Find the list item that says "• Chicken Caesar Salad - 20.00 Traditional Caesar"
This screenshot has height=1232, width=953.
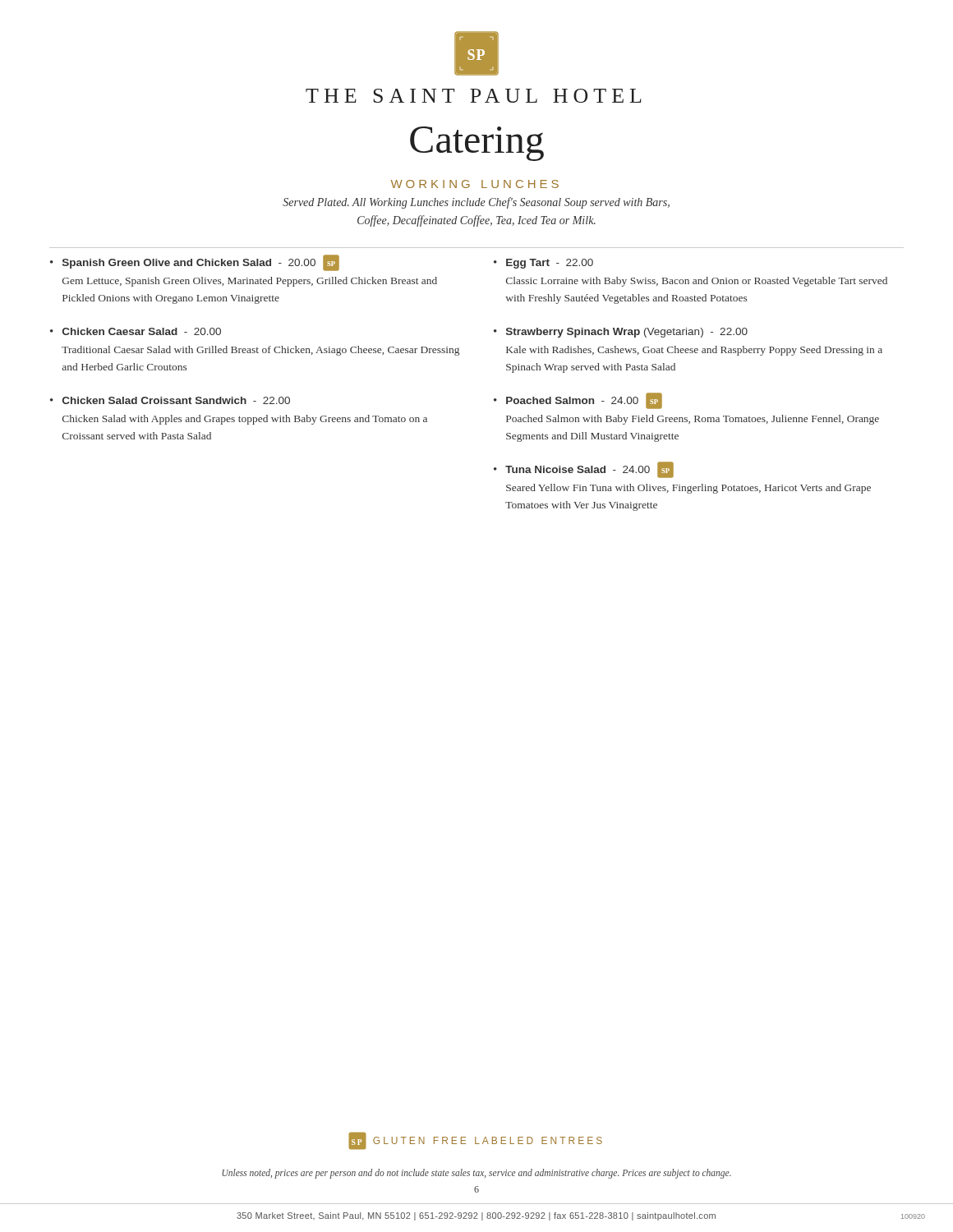point(255,350)
